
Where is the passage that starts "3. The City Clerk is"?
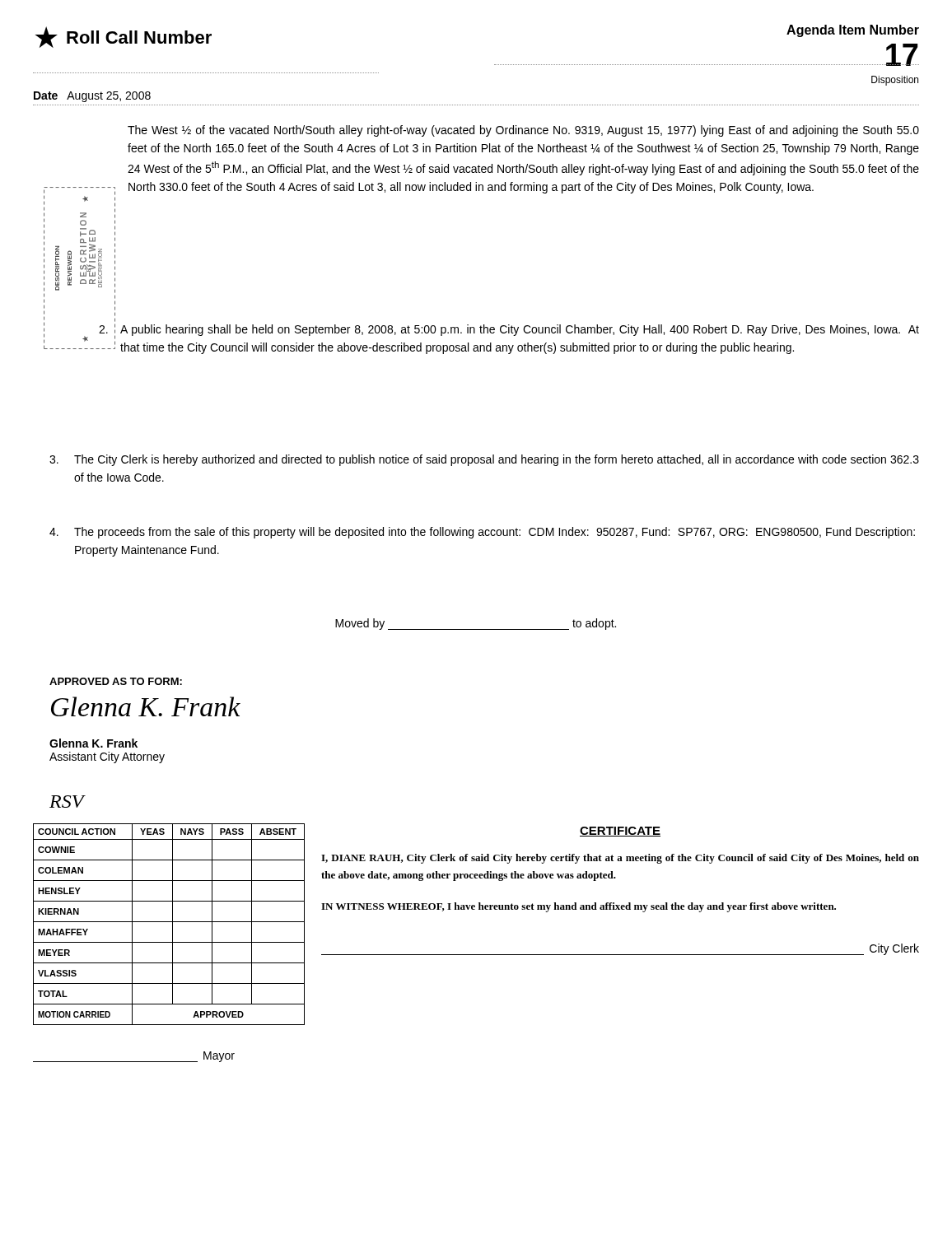tap(484, 469)
